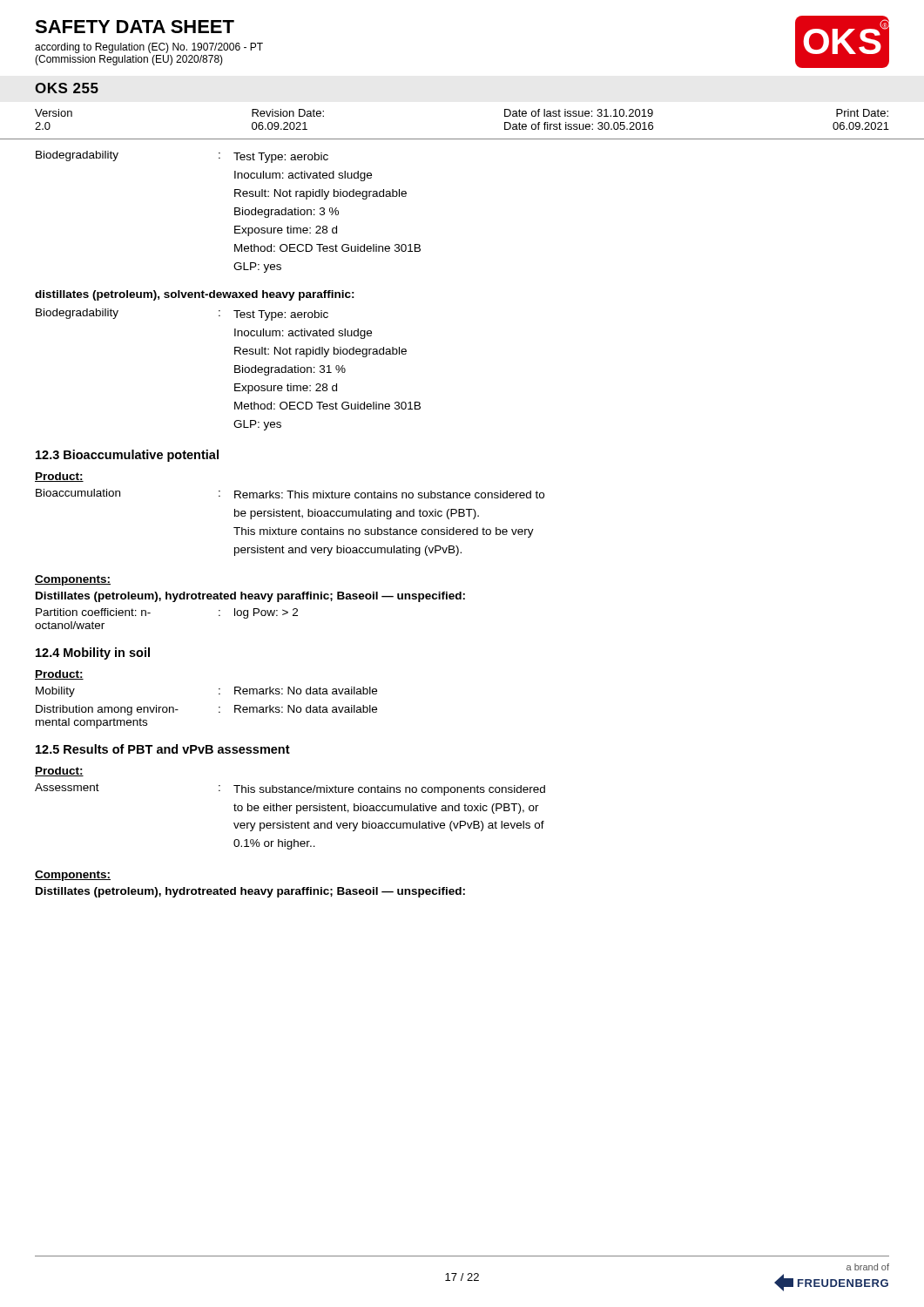
Task: Find the table that mentions "Version 2.0 Revision Date: 06.09.2021"
Action: (x=462, y=121)
